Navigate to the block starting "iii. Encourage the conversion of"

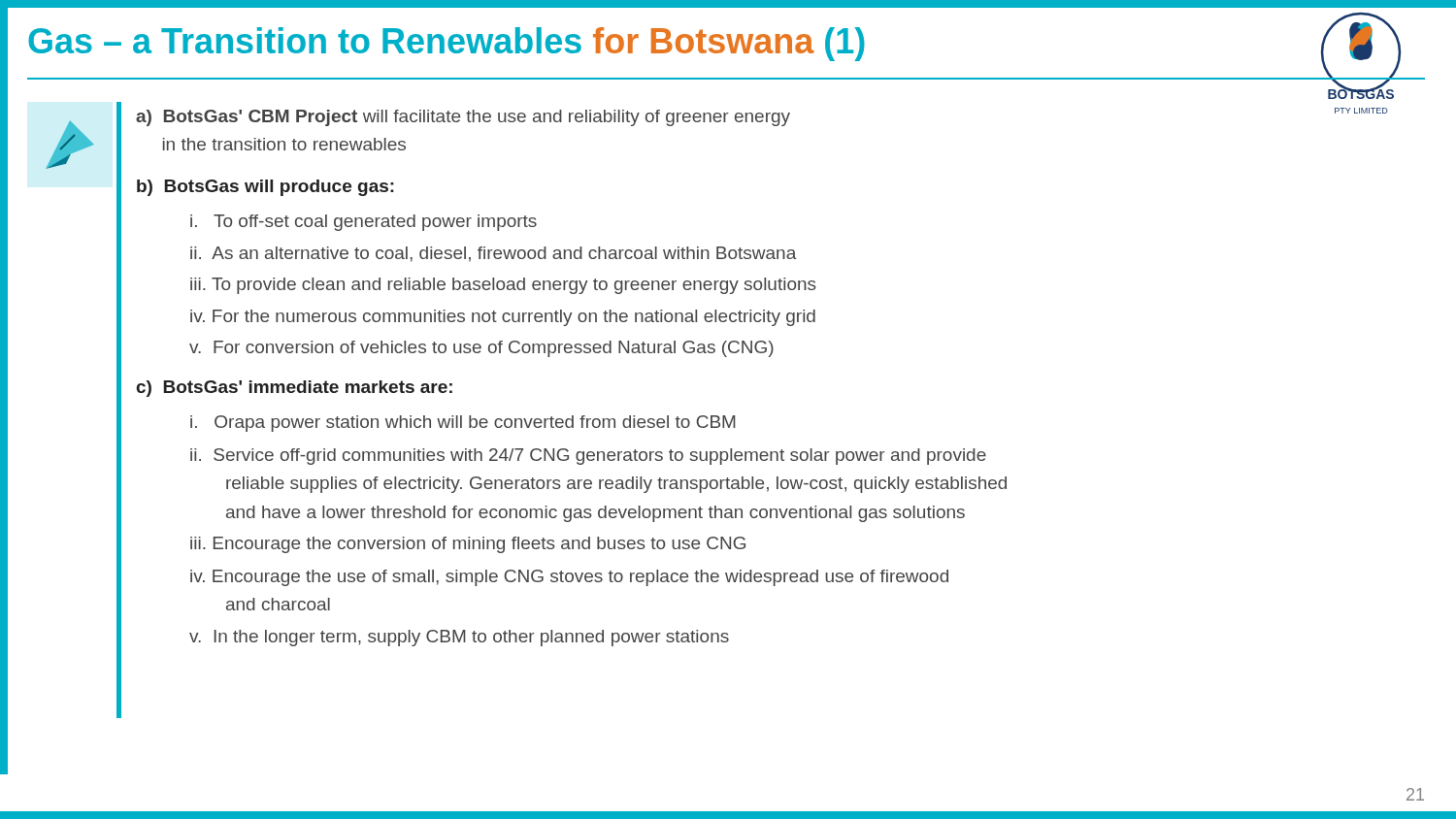468,543
